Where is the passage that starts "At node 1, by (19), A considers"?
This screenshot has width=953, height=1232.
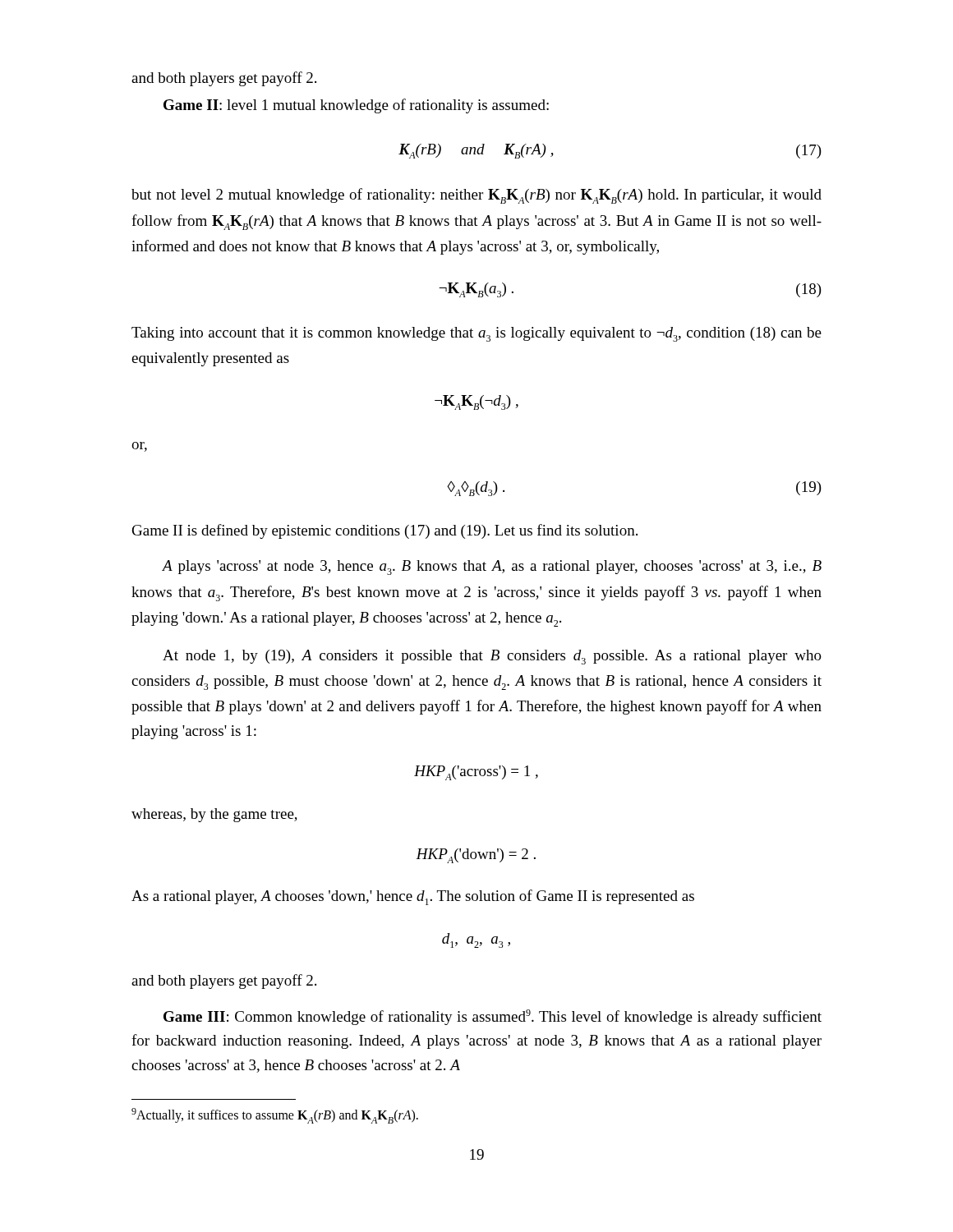coord(476,693)
